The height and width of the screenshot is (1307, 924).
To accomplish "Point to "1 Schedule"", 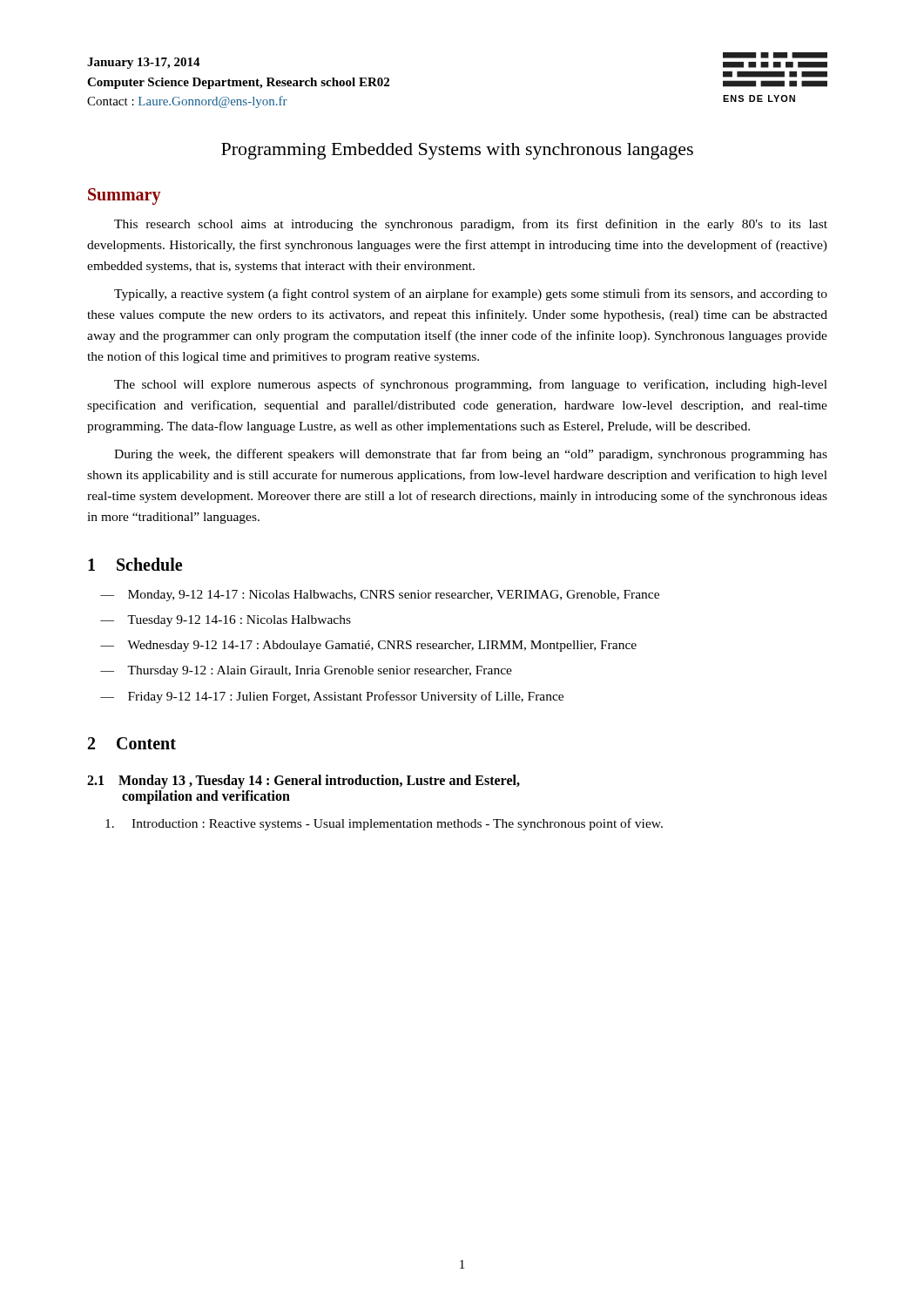I will 135,565.
